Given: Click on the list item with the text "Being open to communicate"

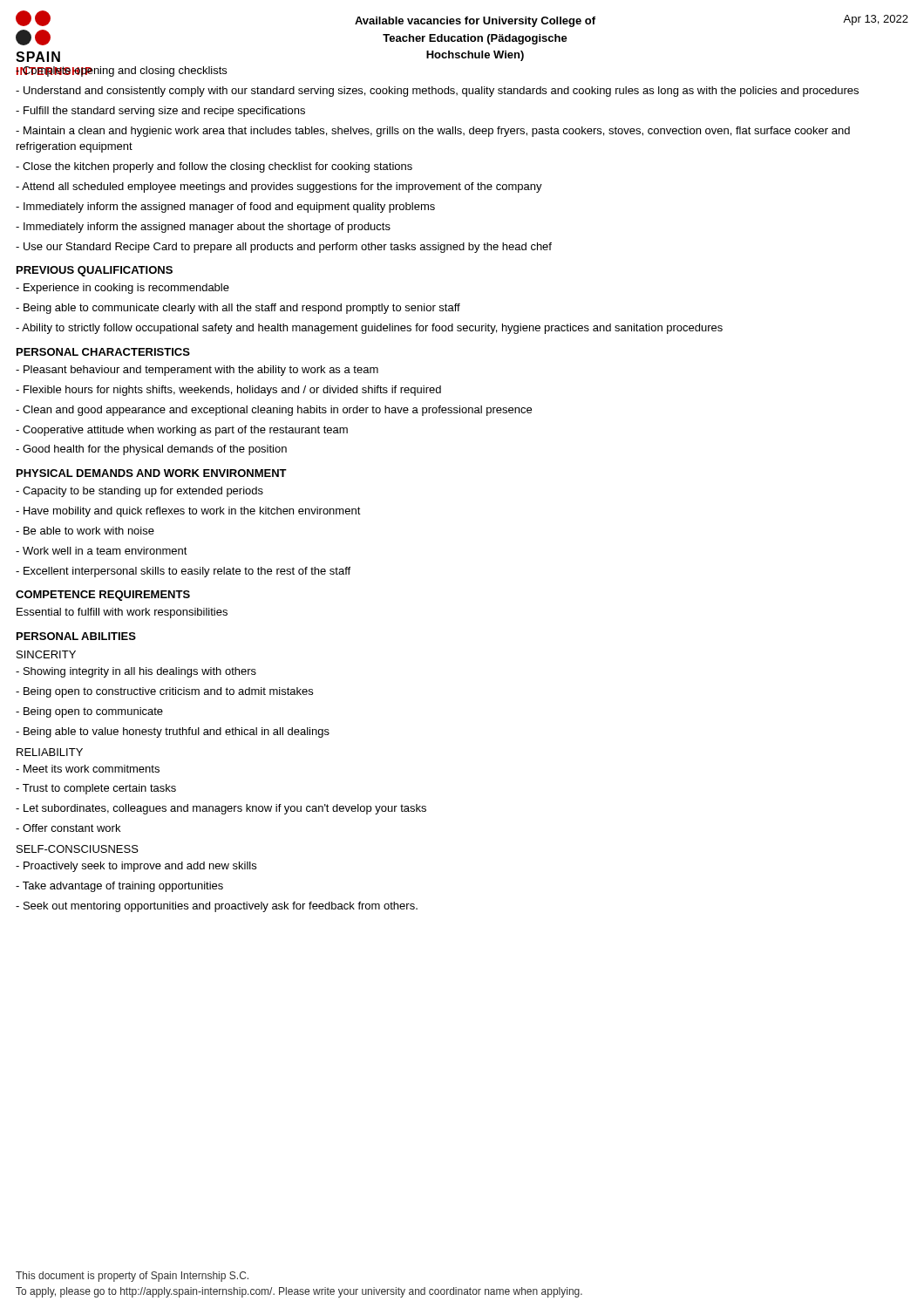Looking at the screenshot, I should pyautogui.click(x=89, y=711).
